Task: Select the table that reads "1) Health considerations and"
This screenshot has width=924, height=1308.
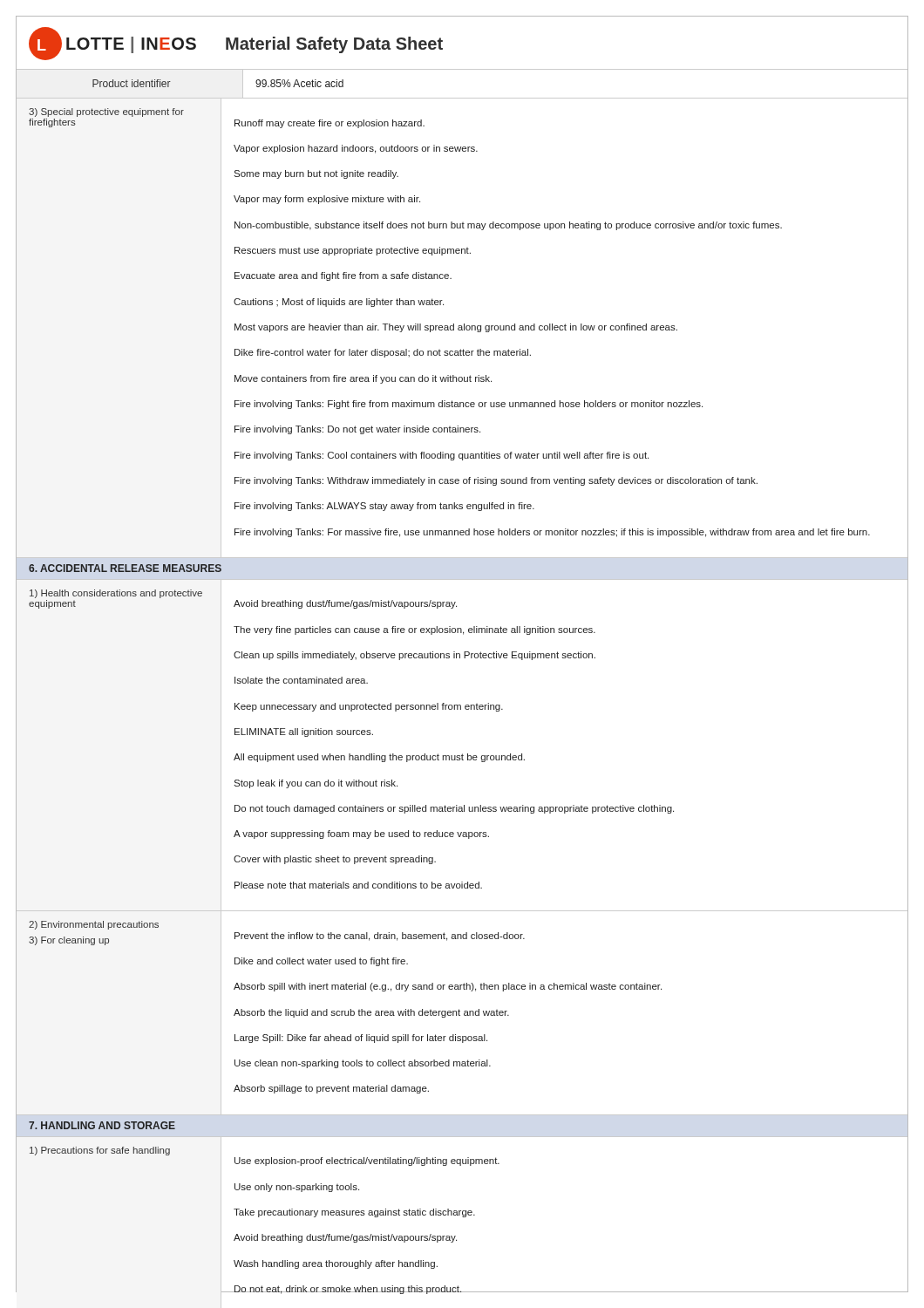Action: [462, 745]
